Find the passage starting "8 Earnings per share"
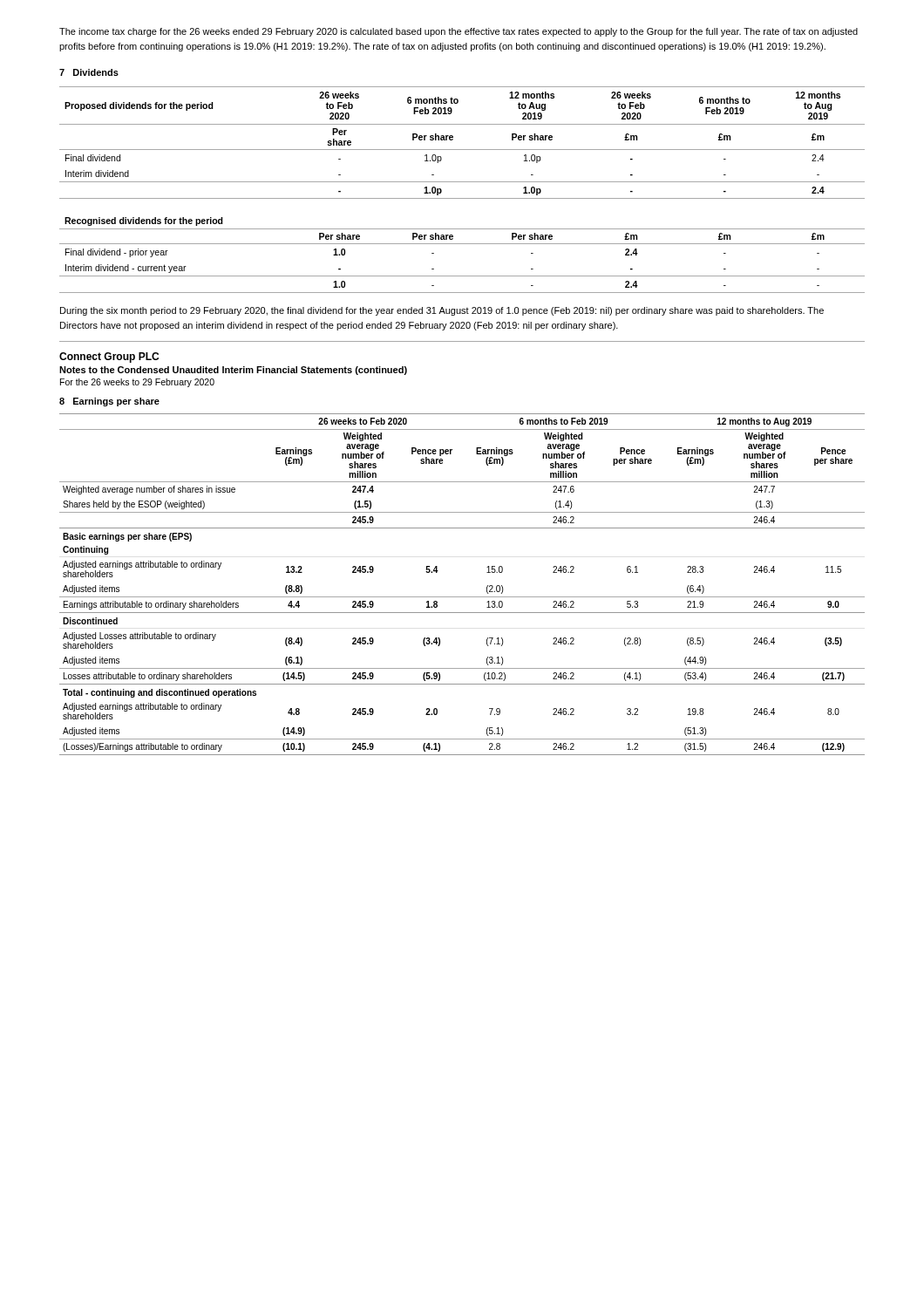The image size is (924, 1308). (109, 401)
